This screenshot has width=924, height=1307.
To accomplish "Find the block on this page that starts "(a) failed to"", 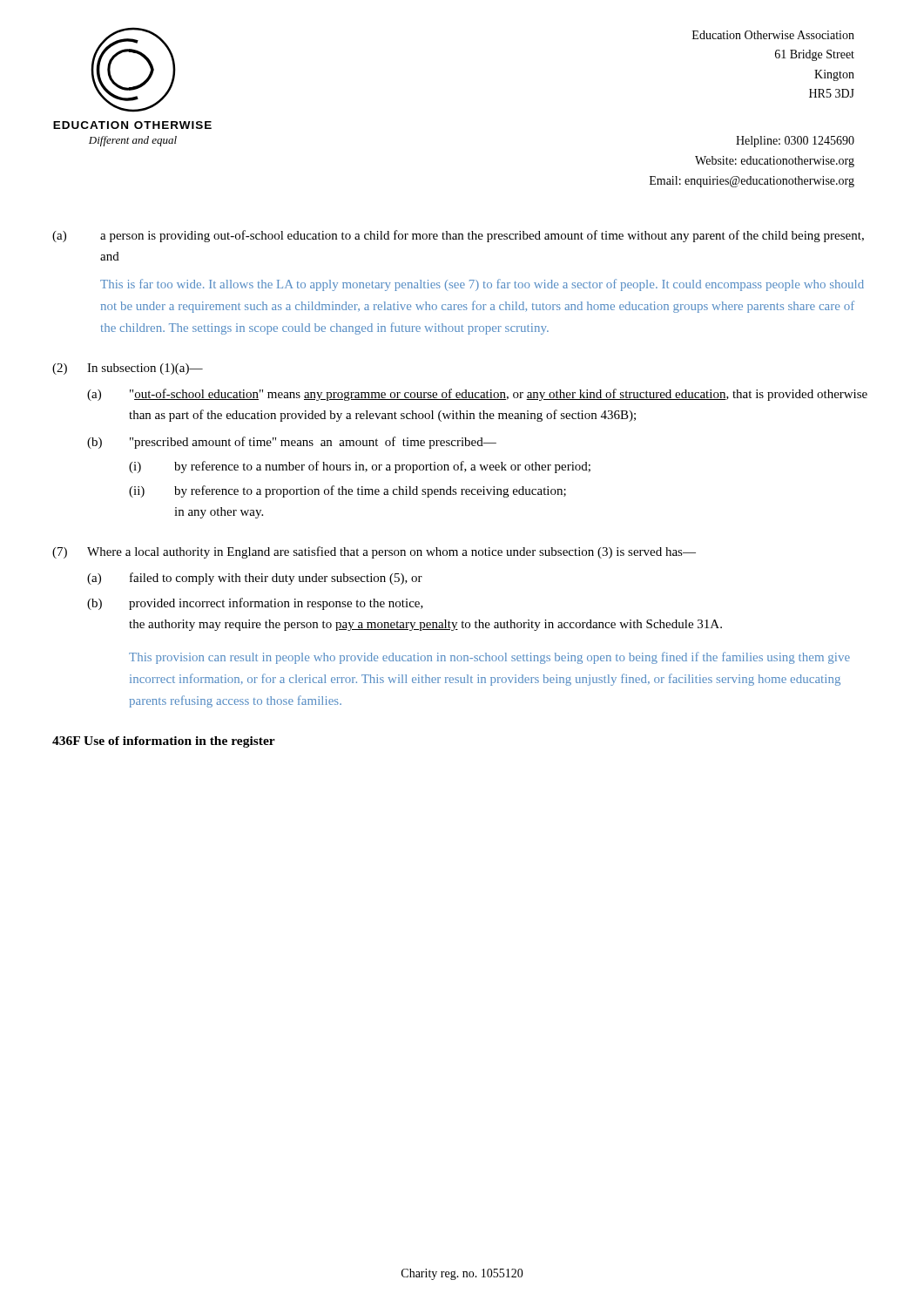I will coord(255,579).
